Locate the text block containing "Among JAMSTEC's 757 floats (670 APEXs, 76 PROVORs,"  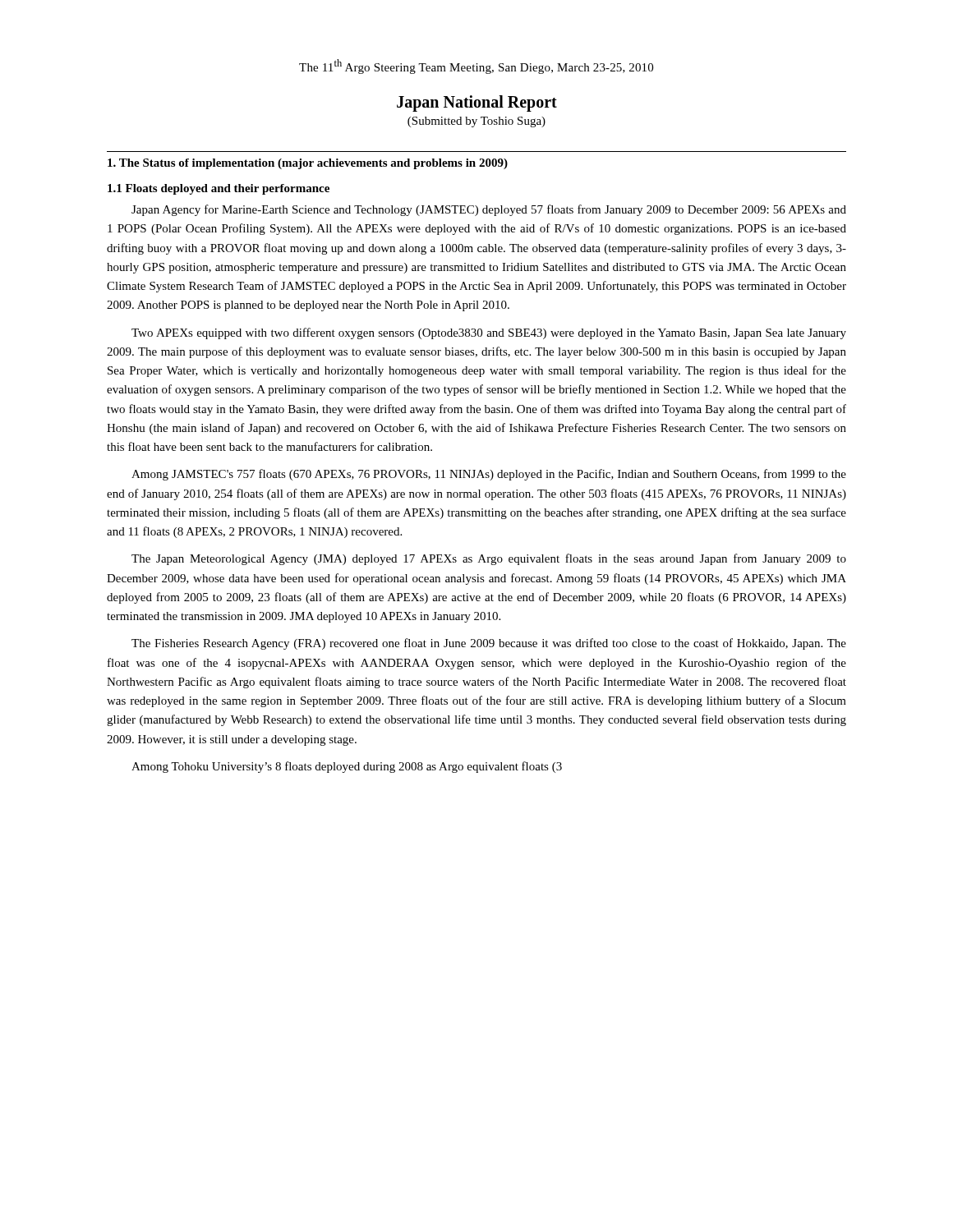476,503
